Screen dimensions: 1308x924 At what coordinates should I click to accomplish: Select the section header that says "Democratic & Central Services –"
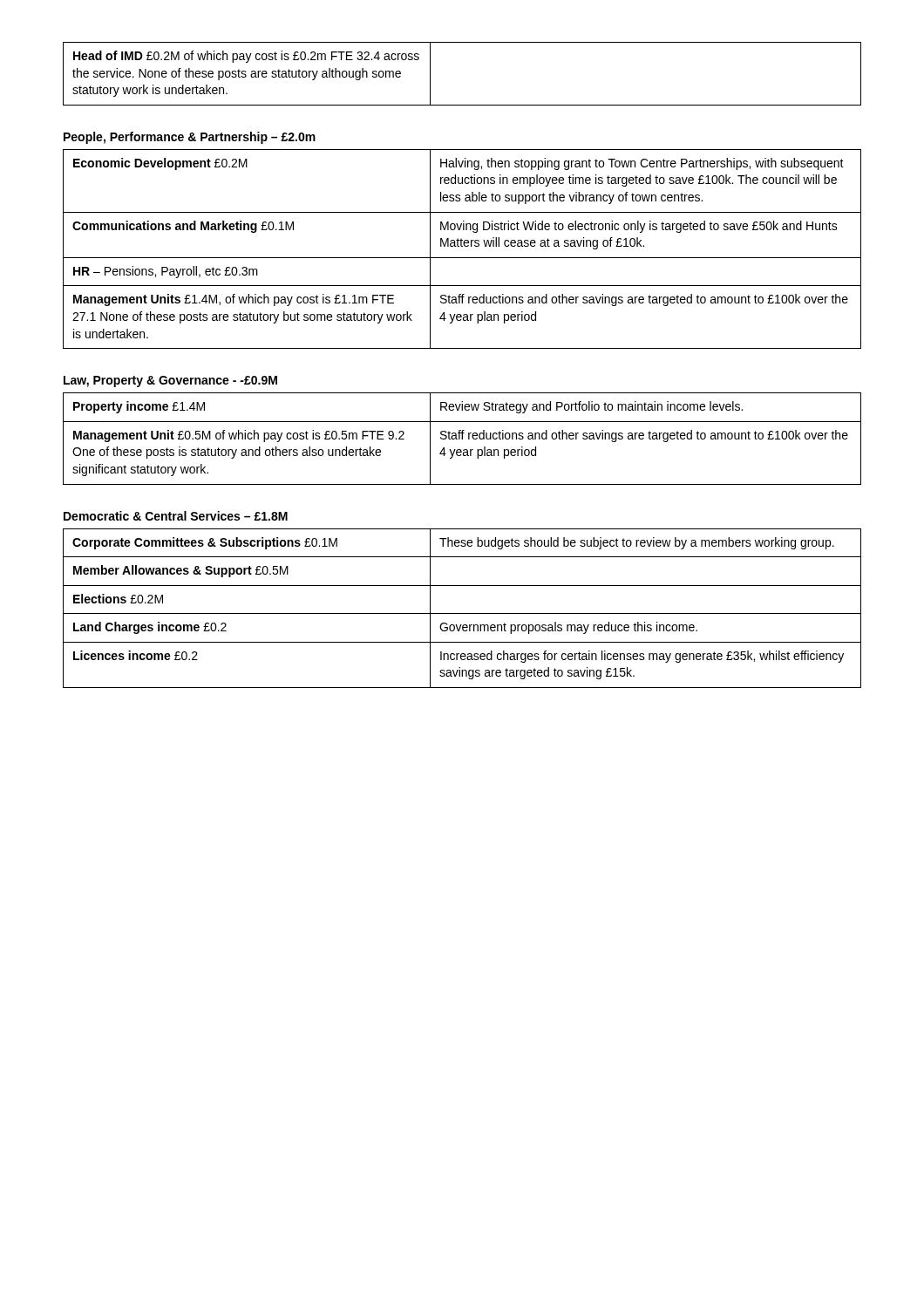click(x=175, y=516)
